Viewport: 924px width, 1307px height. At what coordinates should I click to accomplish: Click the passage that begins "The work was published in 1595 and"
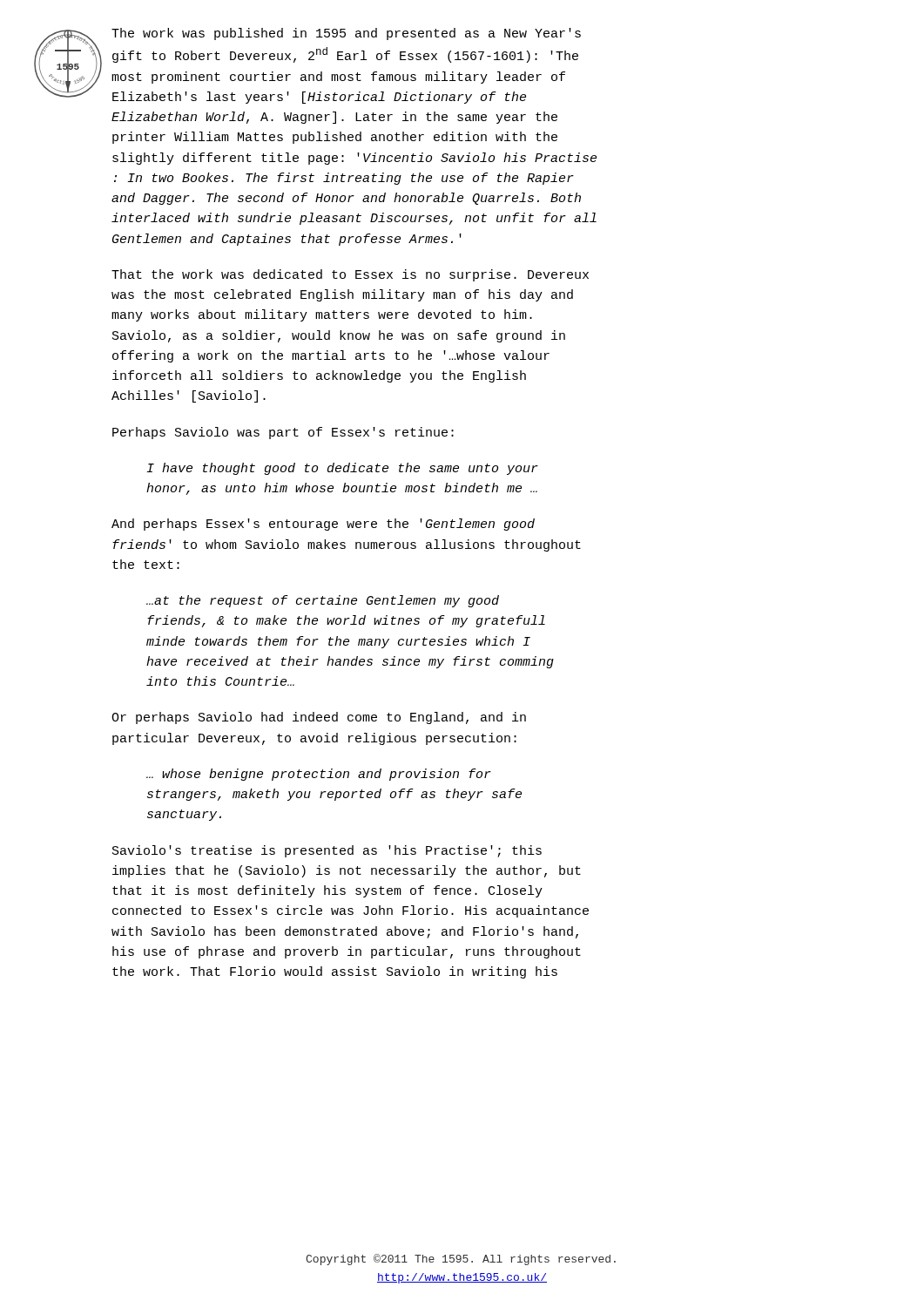tap(354, 137)
